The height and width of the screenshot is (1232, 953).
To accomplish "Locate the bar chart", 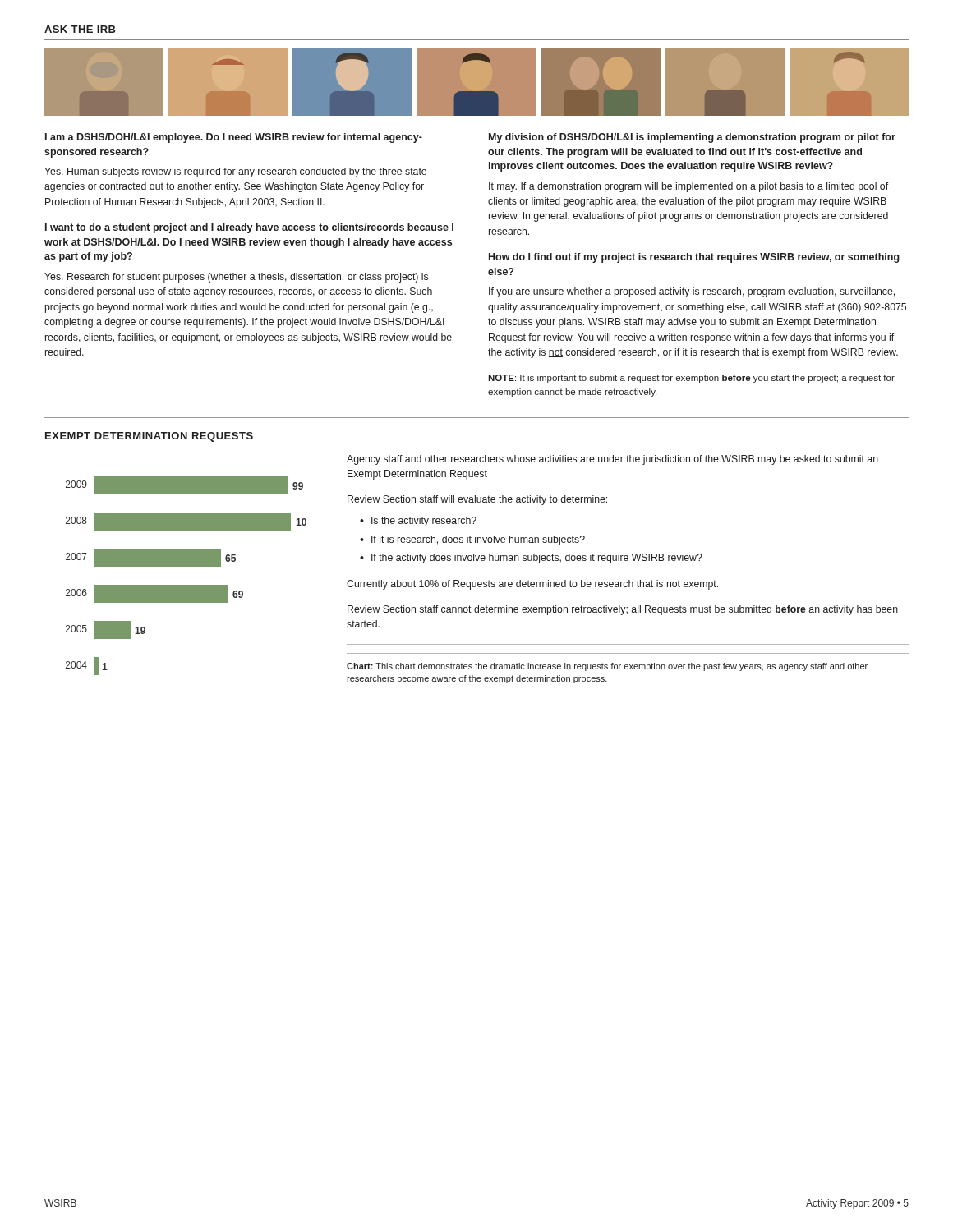I will point(184,580).
